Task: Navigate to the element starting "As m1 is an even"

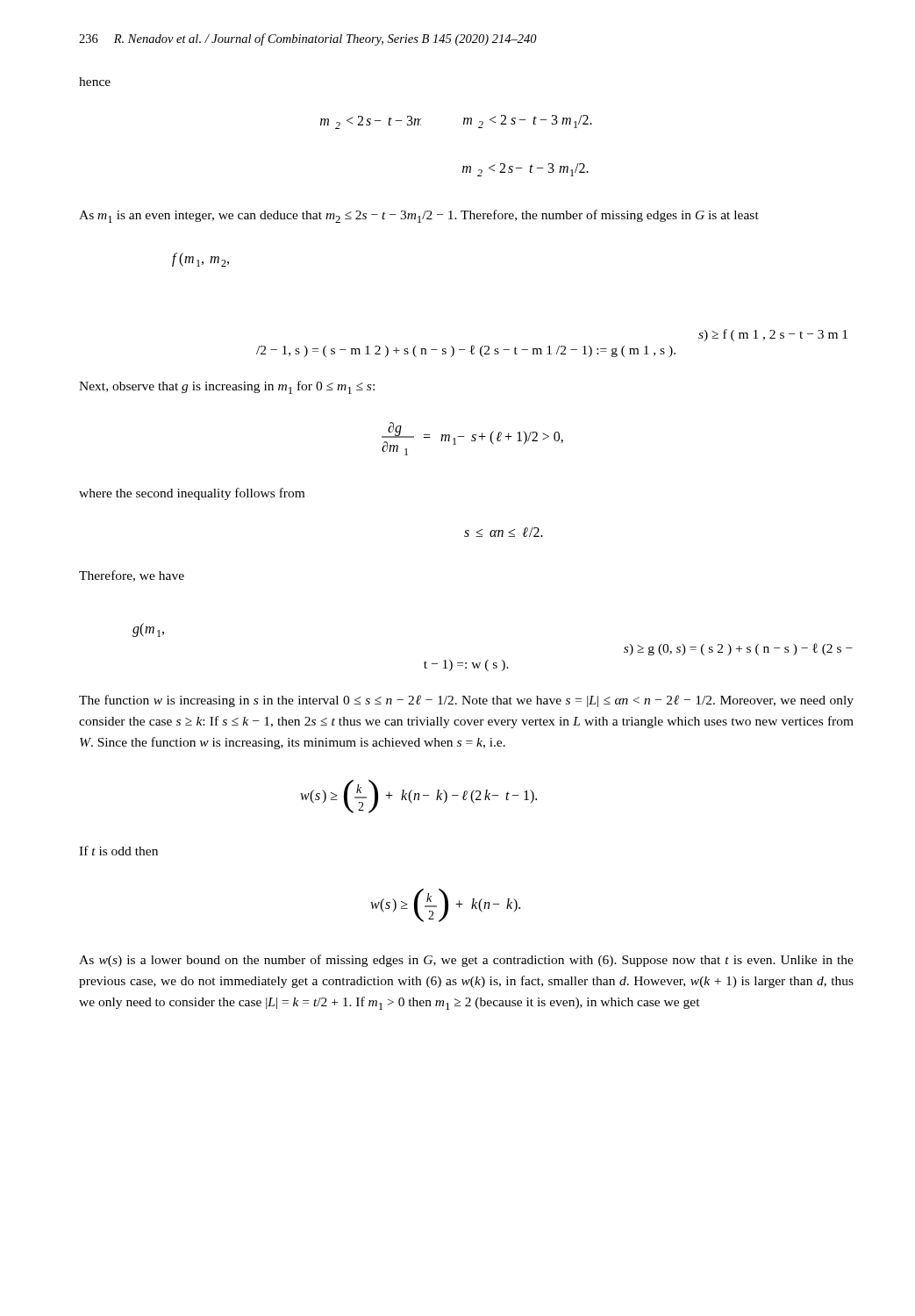Action: pyautogui.click(x=419, y=216)
